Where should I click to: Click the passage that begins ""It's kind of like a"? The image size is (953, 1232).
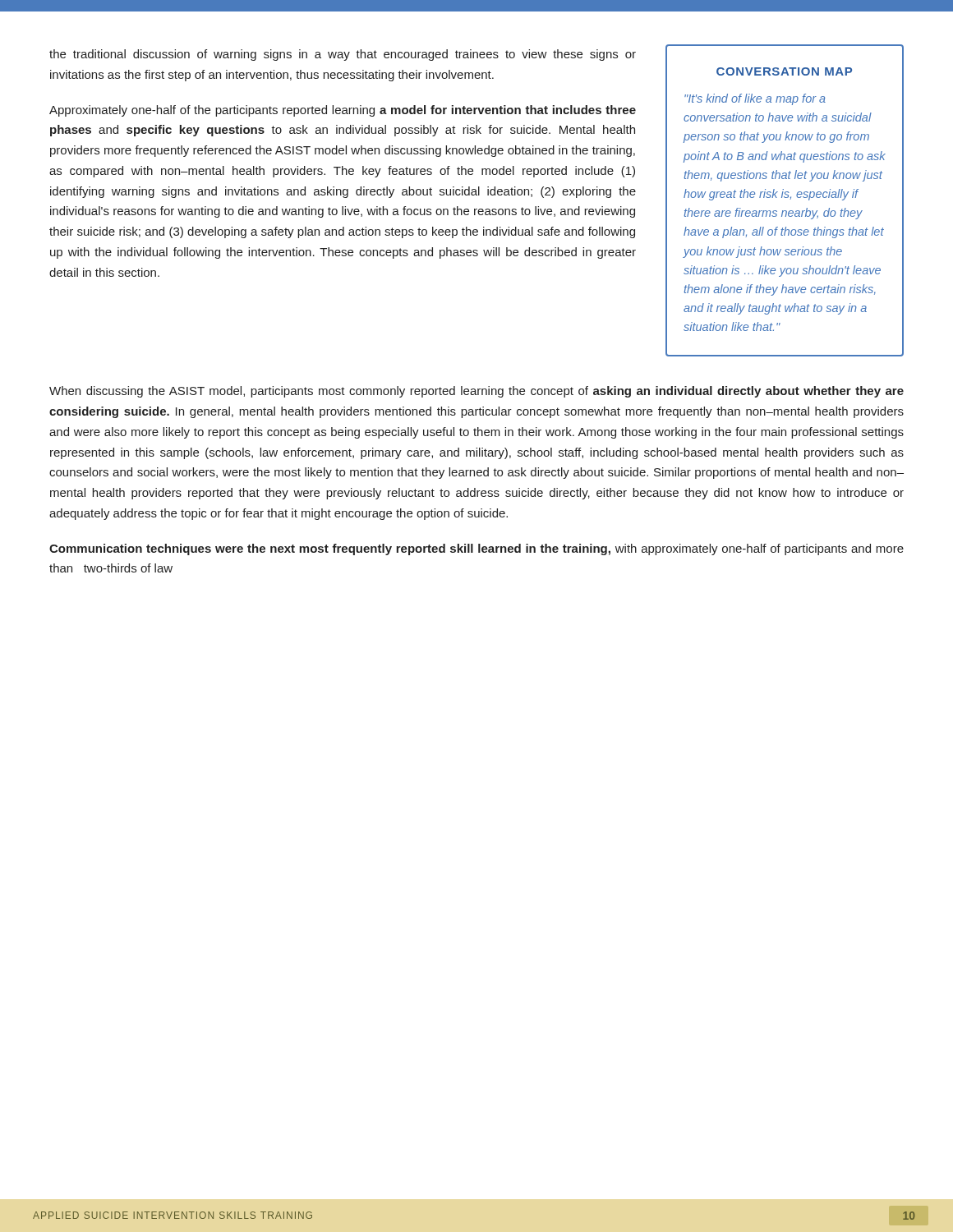[784, 213]
